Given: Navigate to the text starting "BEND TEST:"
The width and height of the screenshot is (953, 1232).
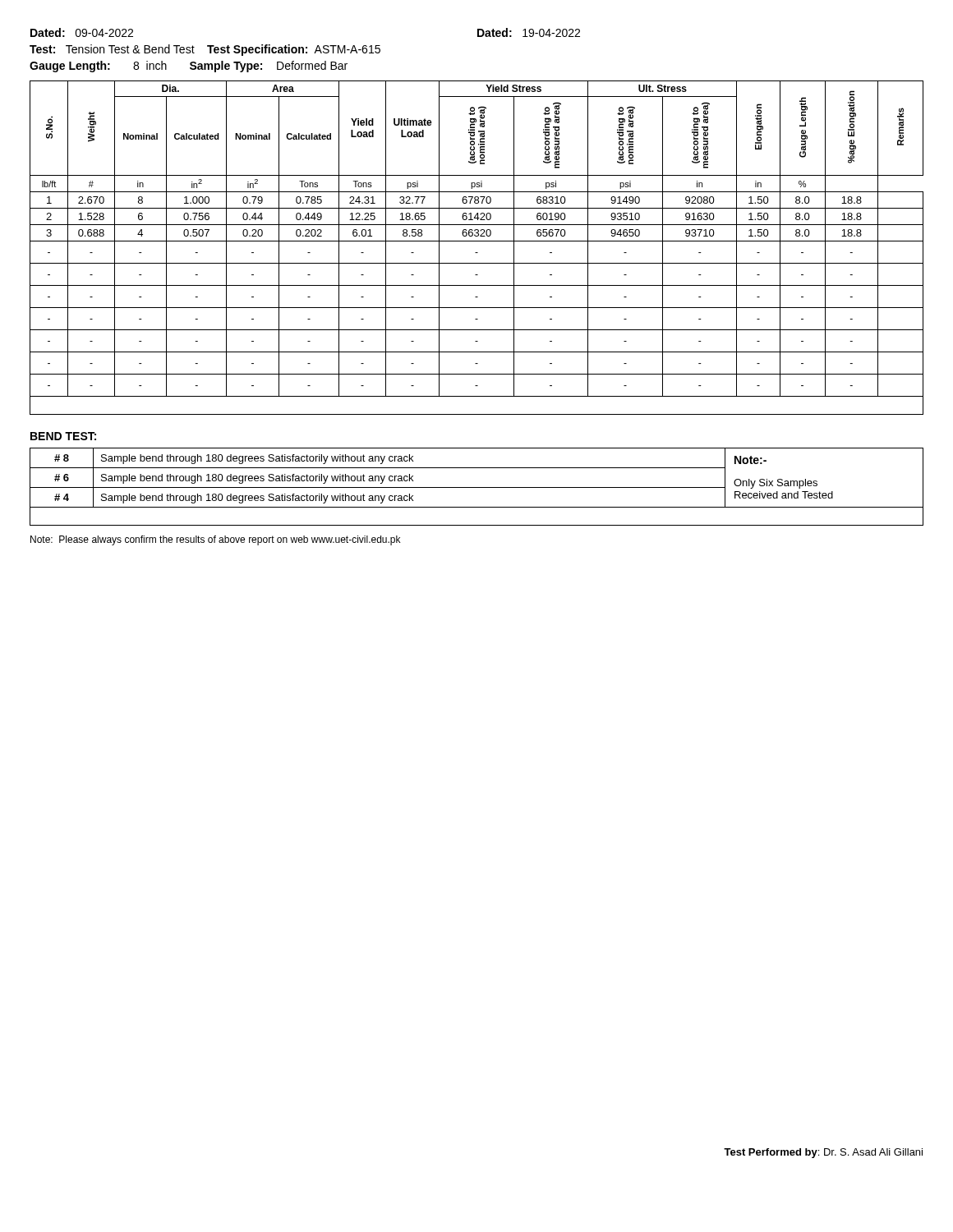Looking at the screenshot, I should (63, 436).
